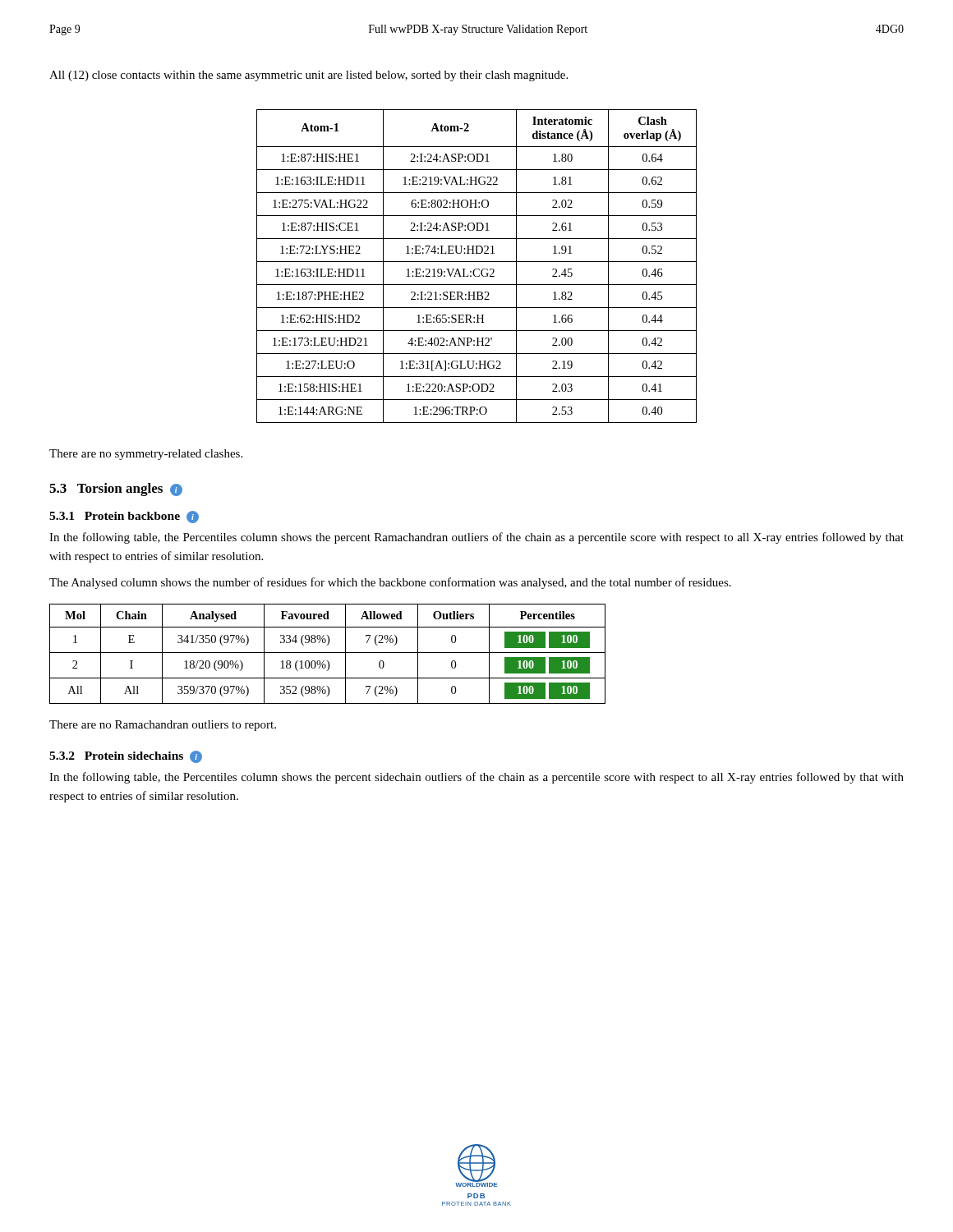953x1232 pixels.
Task: Navigate to the block starting "There are no Ramachandran"
Action: tap(163, 724)
